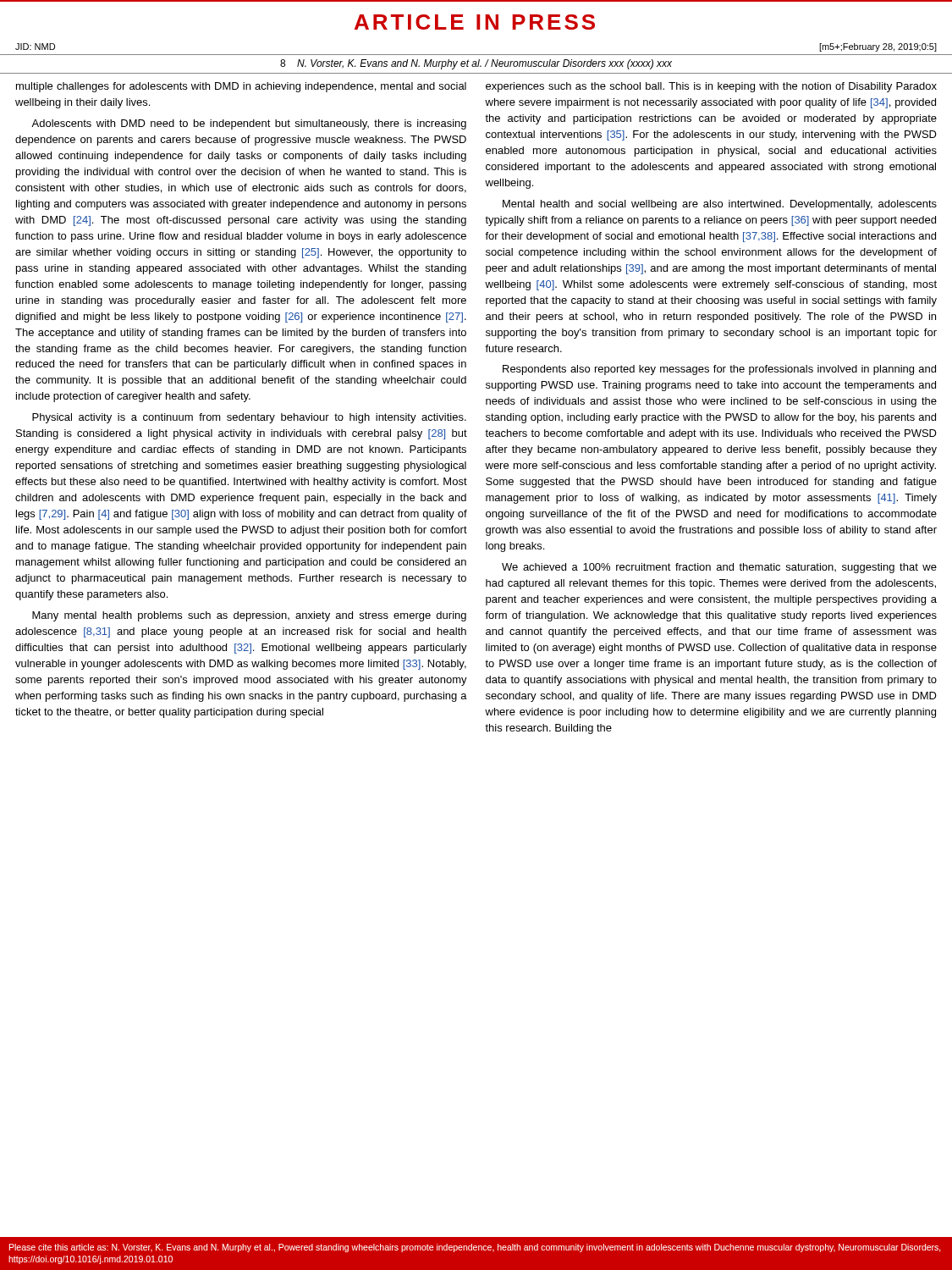Click the passage that begins "experiences such as the school ball. This is"
Image resolution: width=952 pixels, height=1270 pixels.
coord(711,408)
